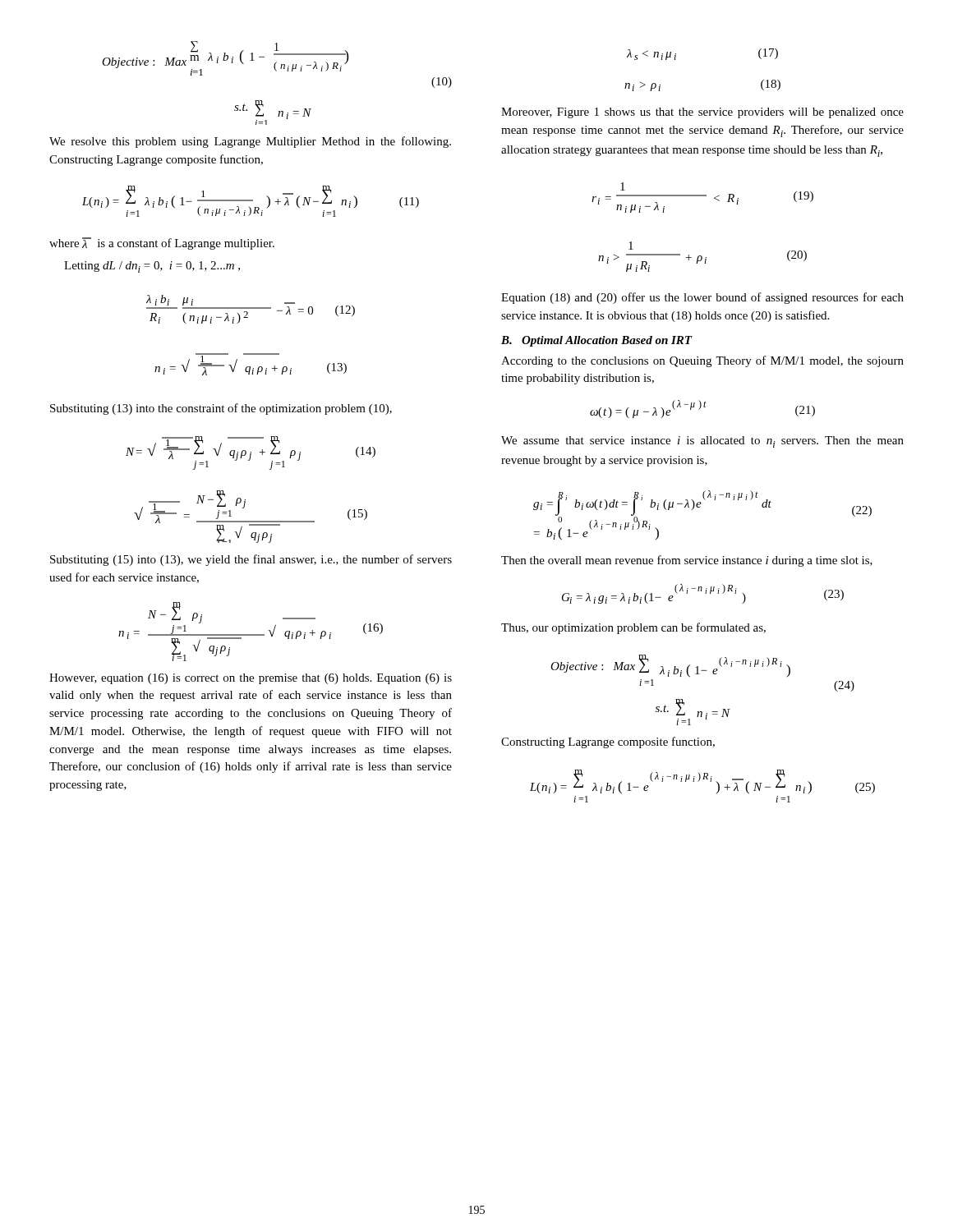The width and height of the screenshot is (953, 1232).
Task: Point to the region starting "Objective : Max m ∑"
Action: (702, 685)
